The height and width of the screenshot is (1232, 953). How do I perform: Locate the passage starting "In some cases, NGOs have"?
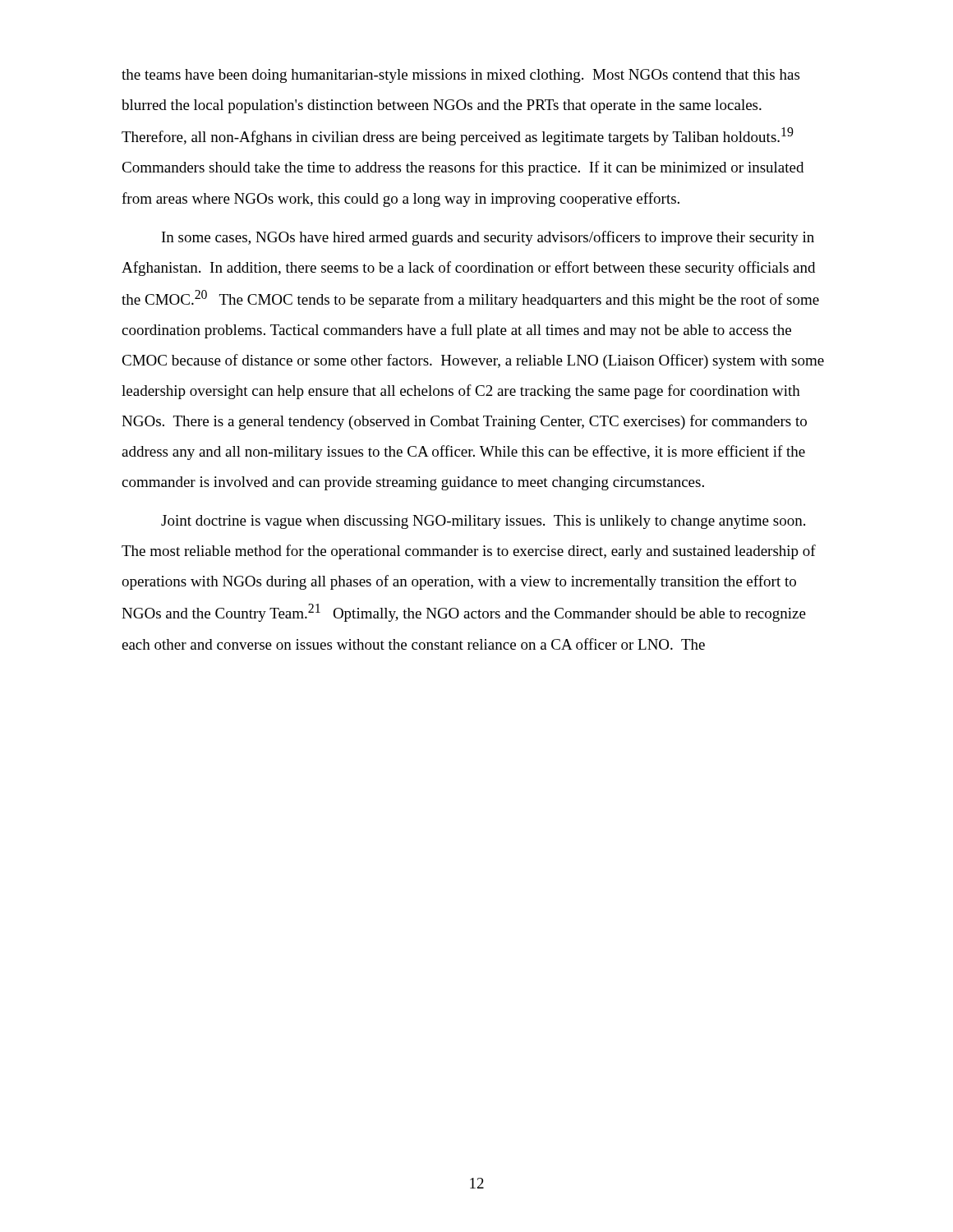tap(476, 359)
